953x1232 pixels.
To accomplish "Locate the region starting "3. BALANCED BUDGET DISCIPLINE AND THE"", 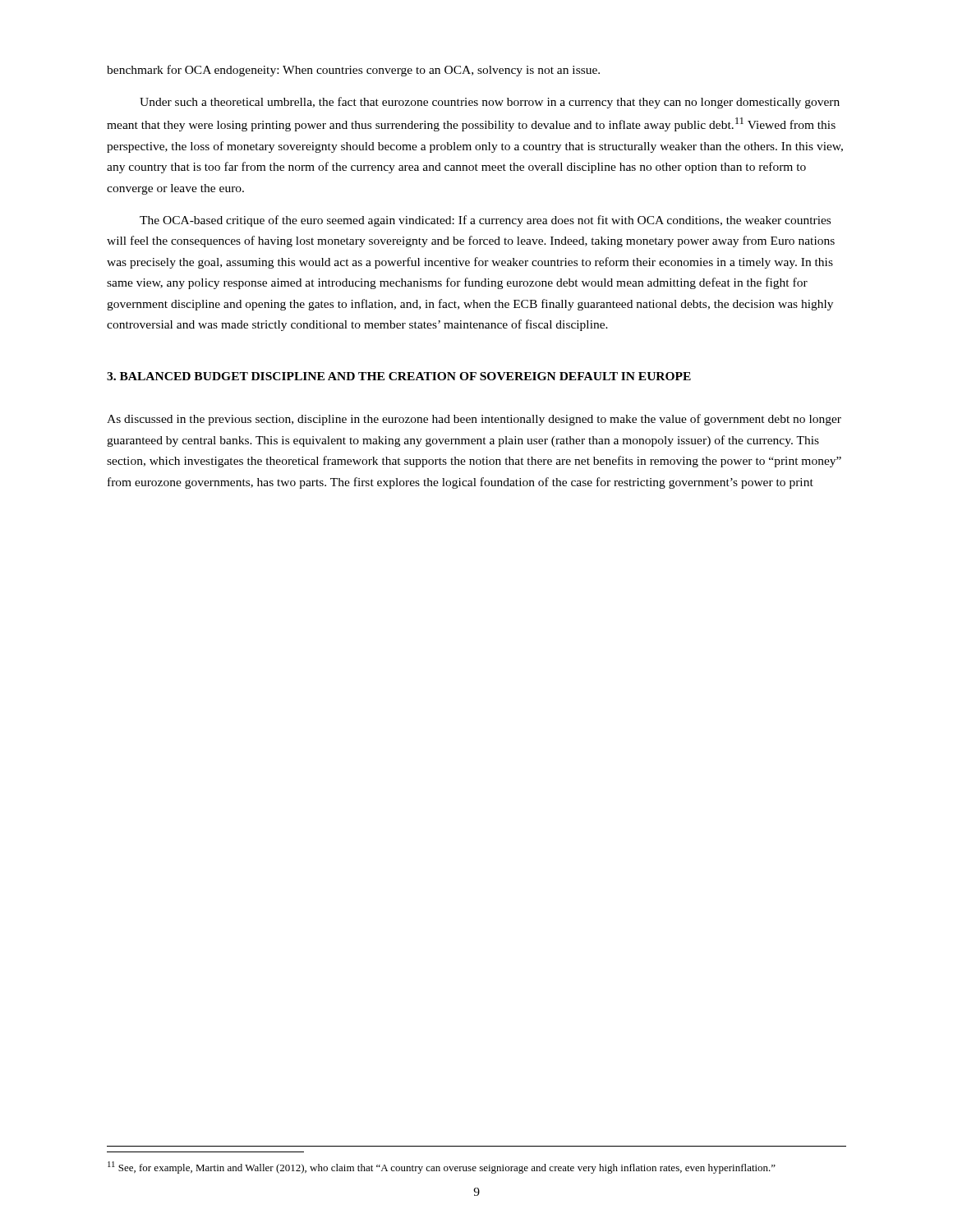I will coord(476,376).
